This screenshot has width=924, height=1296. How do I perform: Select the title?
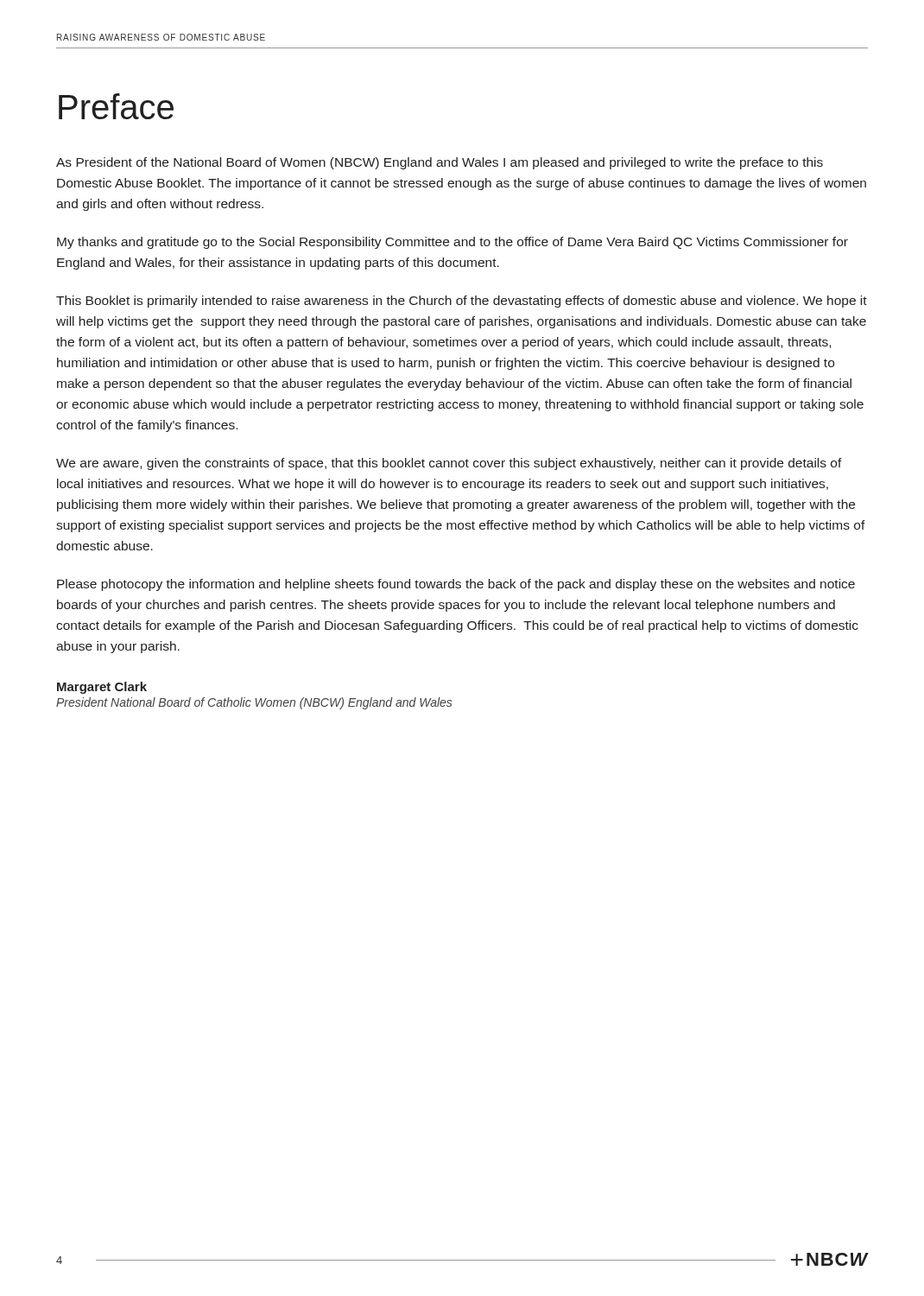point(462,107)
